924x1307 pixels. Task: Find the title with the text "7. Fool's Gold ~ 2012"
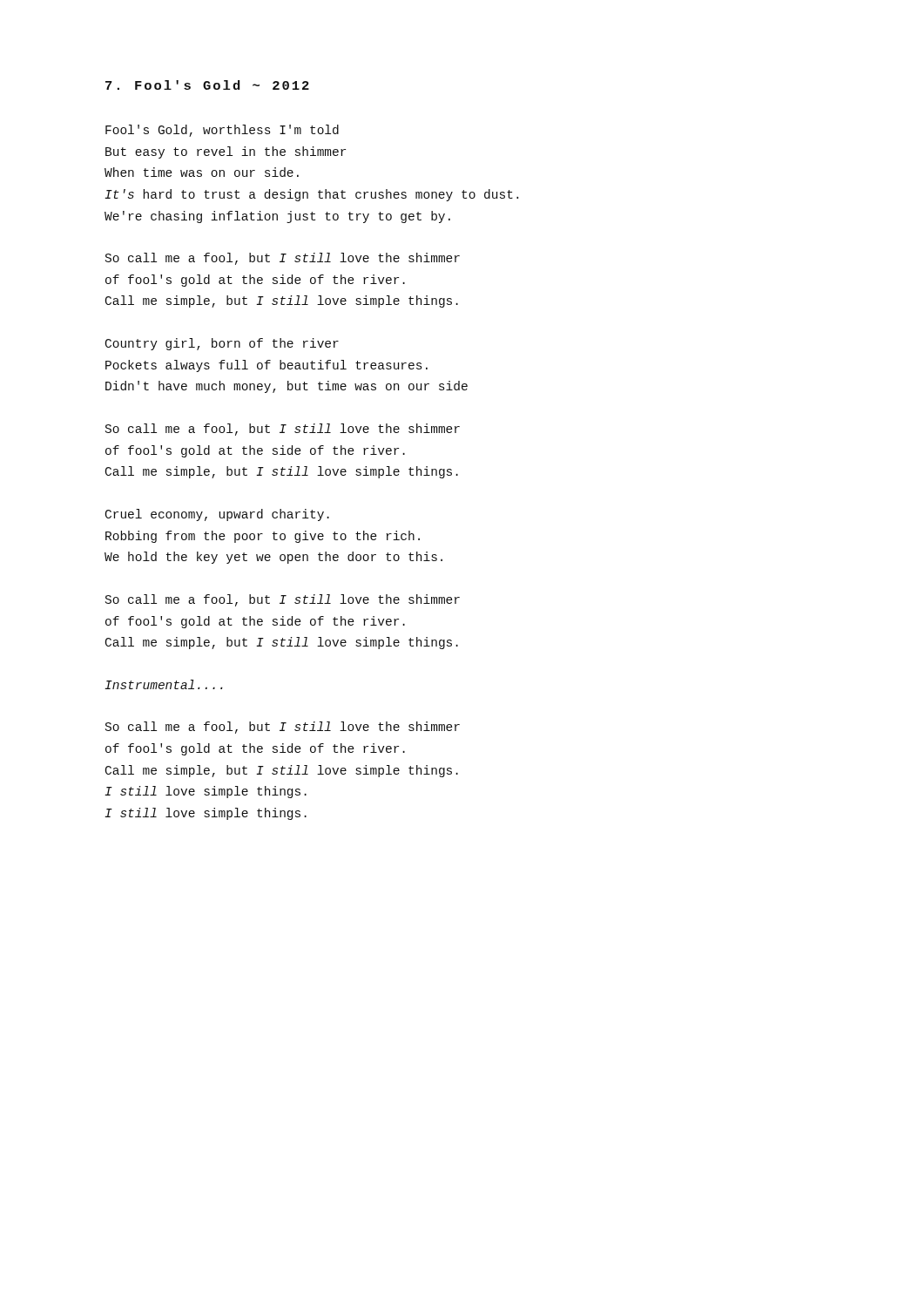point(208,86)
